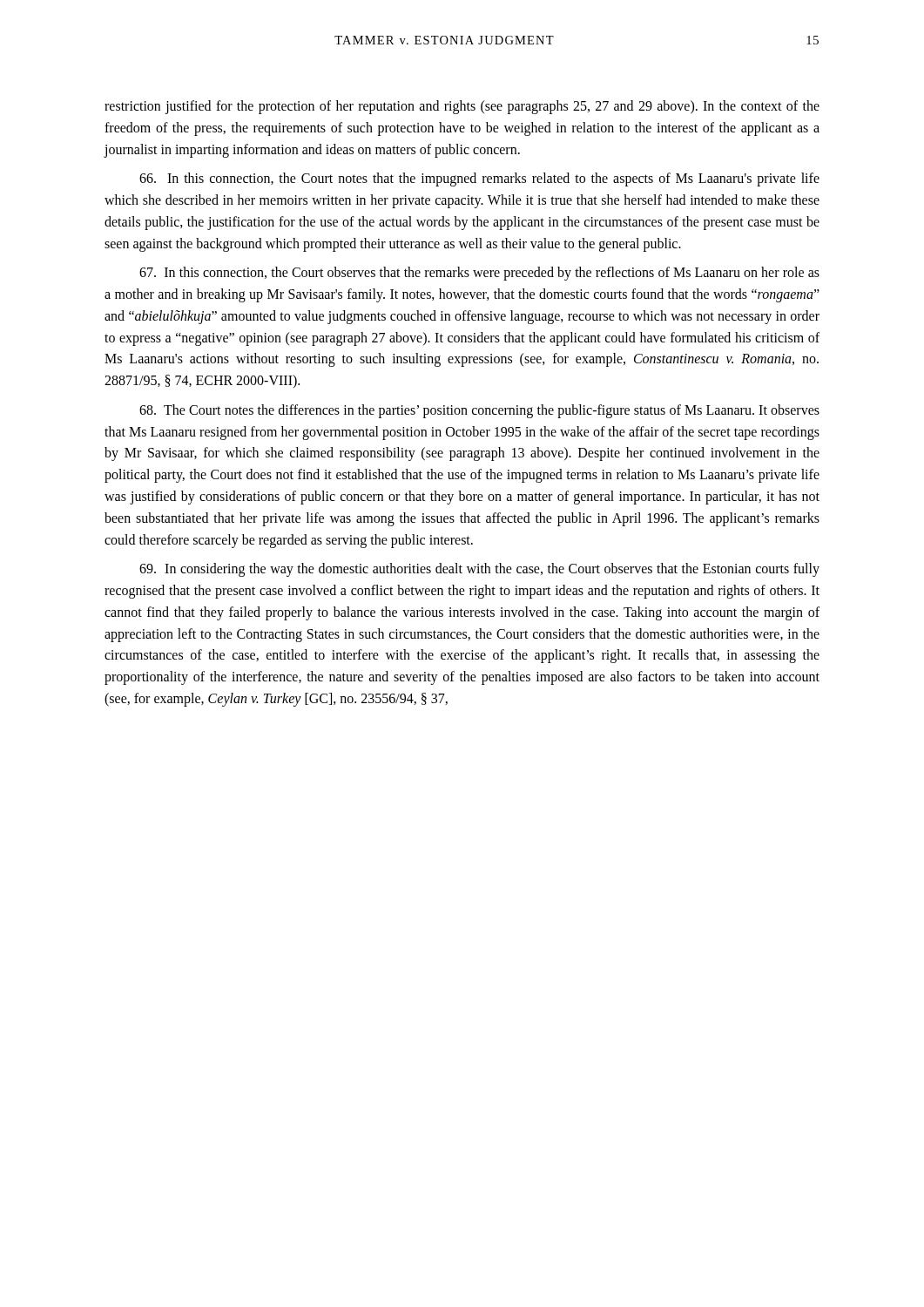
Task: Where is the passage that starts "In this connection, the Court observes that the"?
Action: [x=462, y=327]
